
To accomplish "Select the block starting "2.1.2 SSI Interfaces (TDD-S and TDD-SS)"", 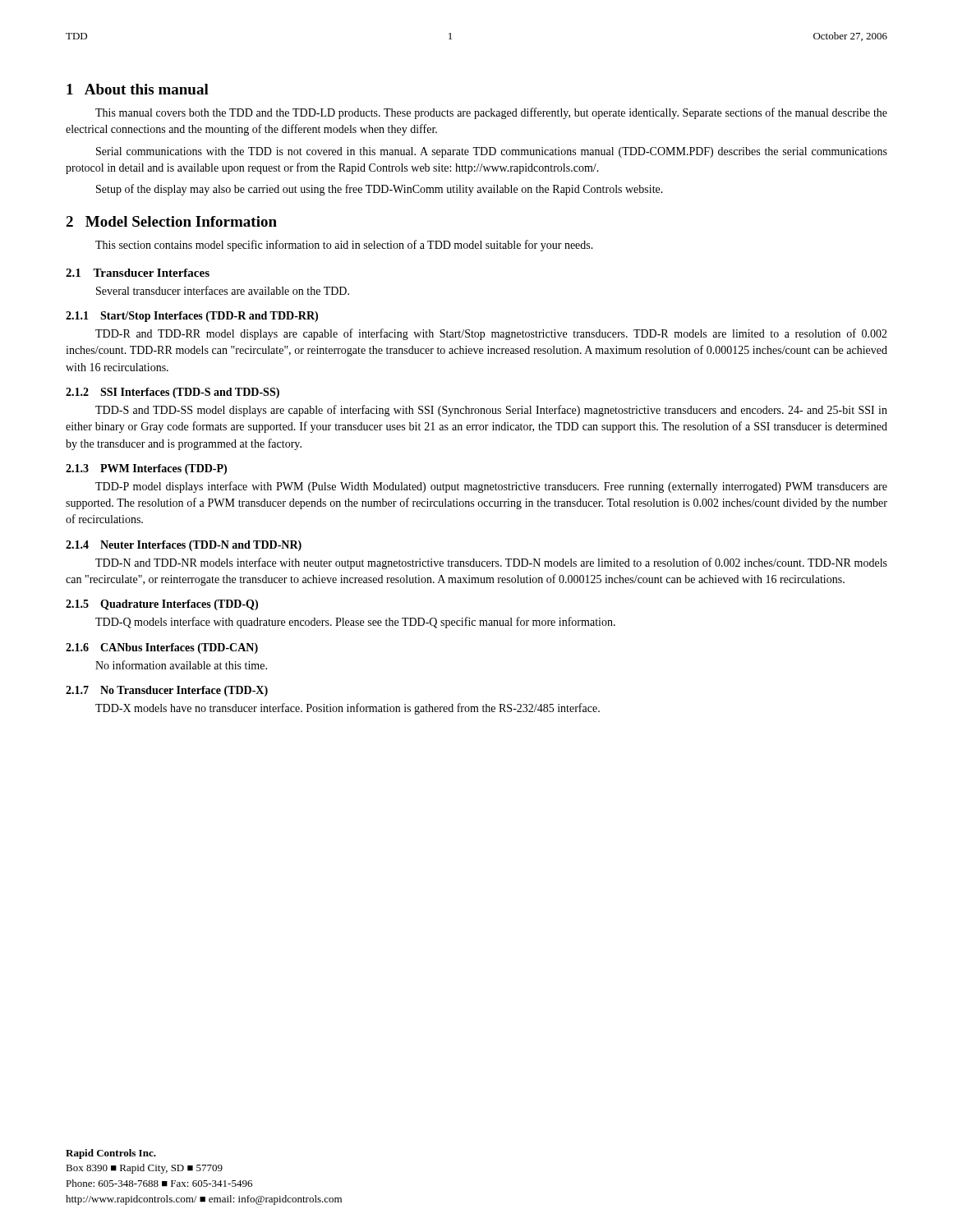I will point(173,393).
